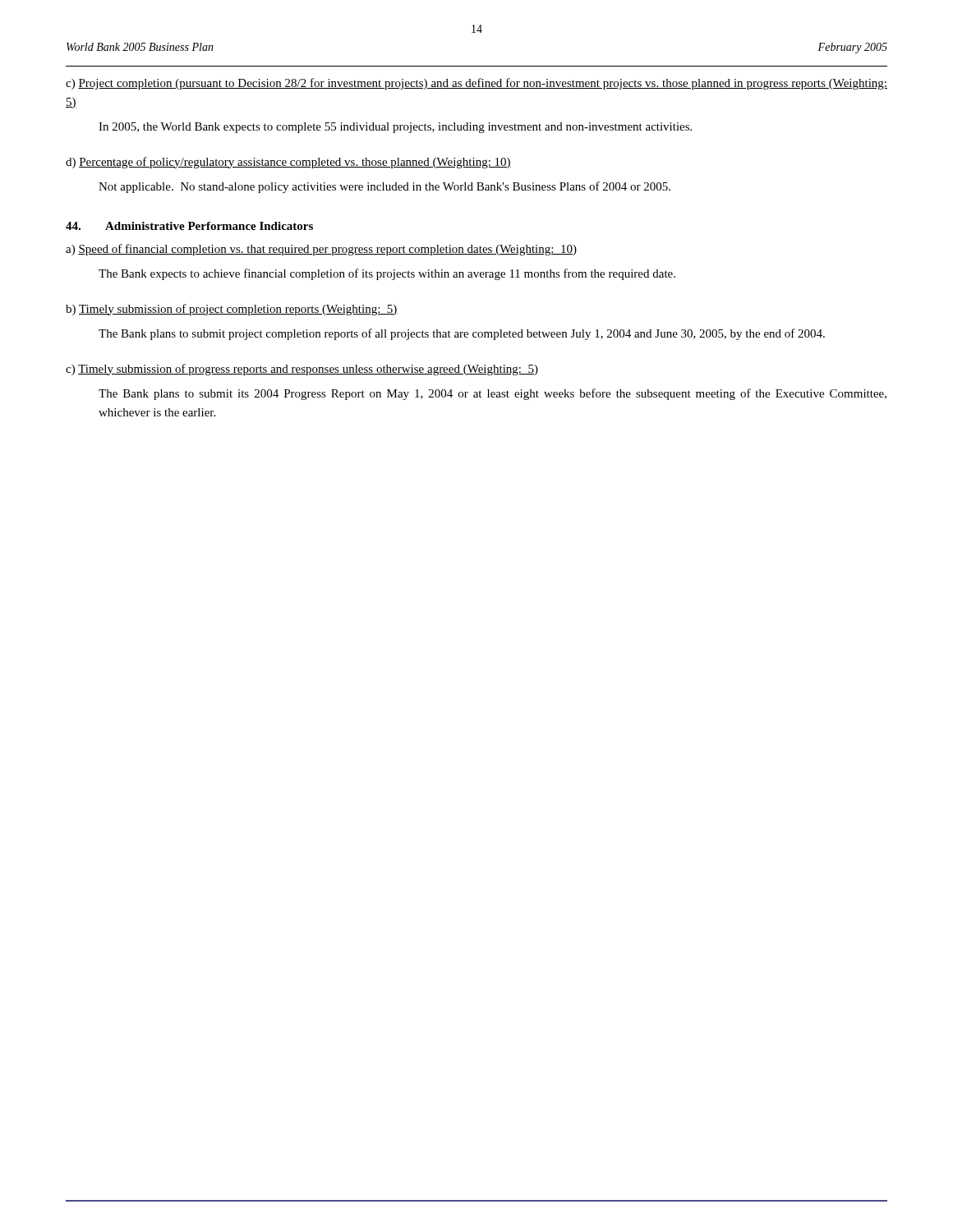Find the text starting "Not applicable. No stand-alone"
Image resolution: width=953 pixels, height=1232 pixels.
tap(385, 186)
